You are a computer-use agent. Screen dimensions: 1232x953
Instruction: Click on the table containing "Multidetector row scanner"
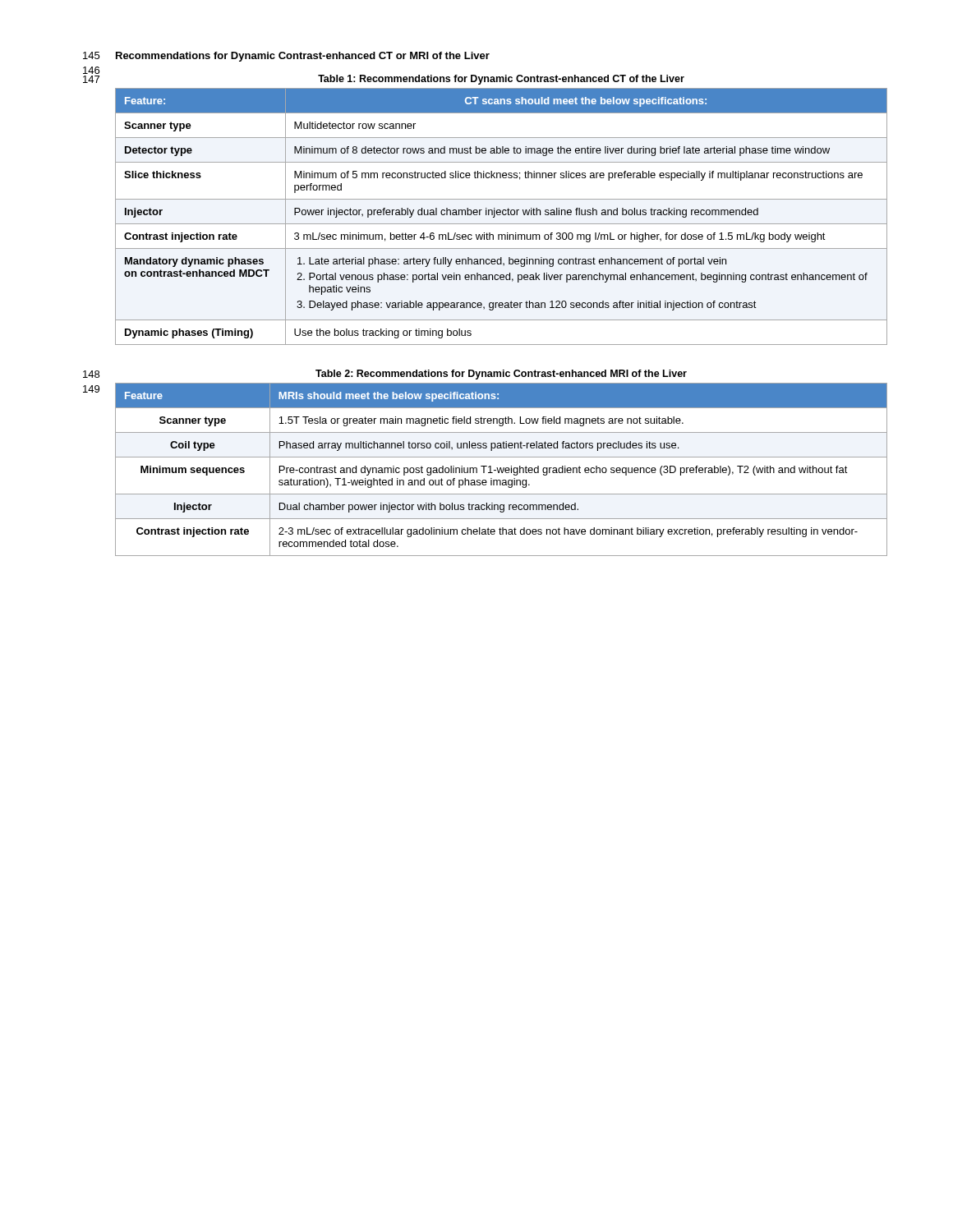point(501,216)
